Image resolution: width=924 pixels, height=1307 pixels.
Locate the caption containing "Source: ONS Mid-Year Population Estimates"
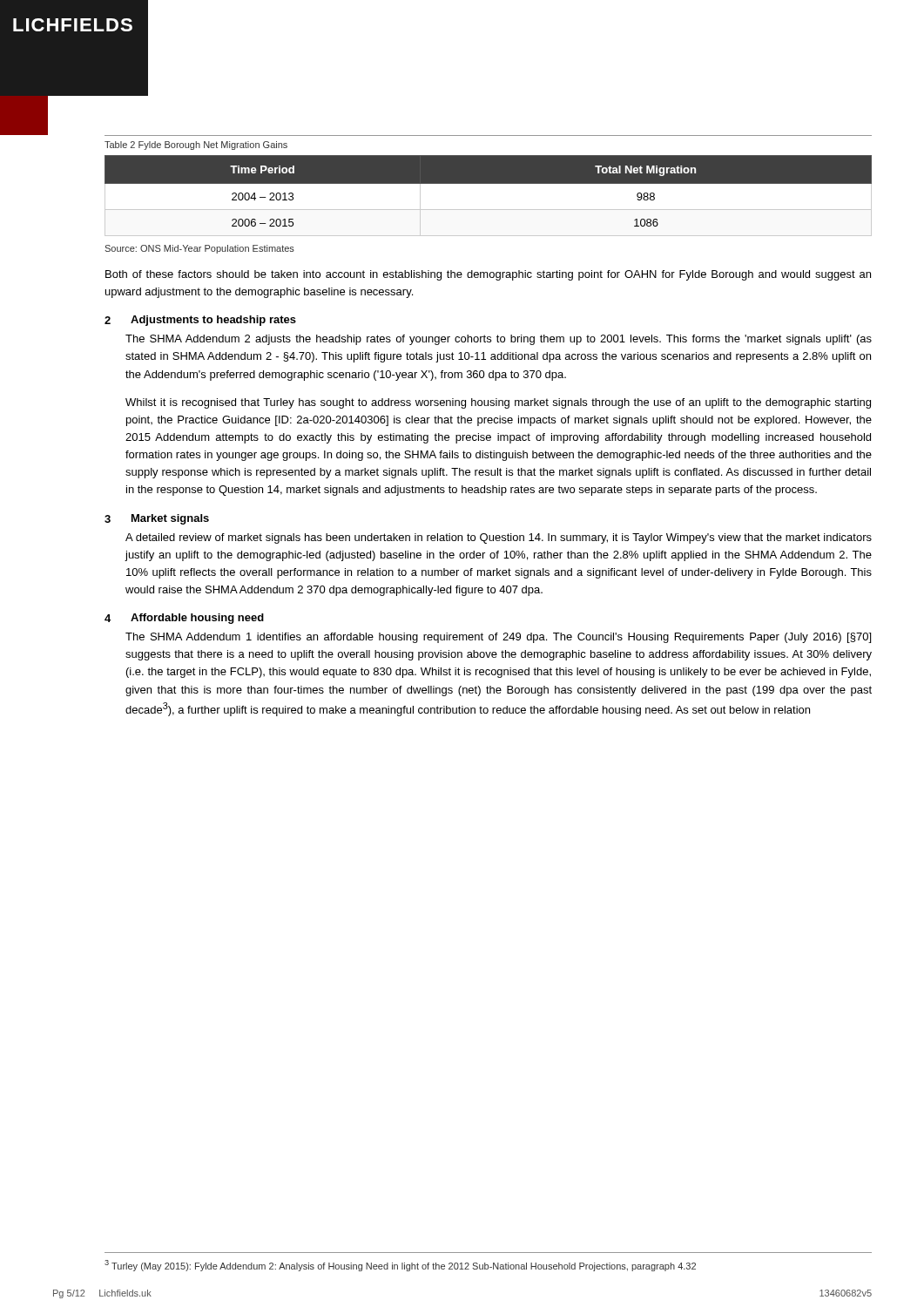(x=199, y=248)
